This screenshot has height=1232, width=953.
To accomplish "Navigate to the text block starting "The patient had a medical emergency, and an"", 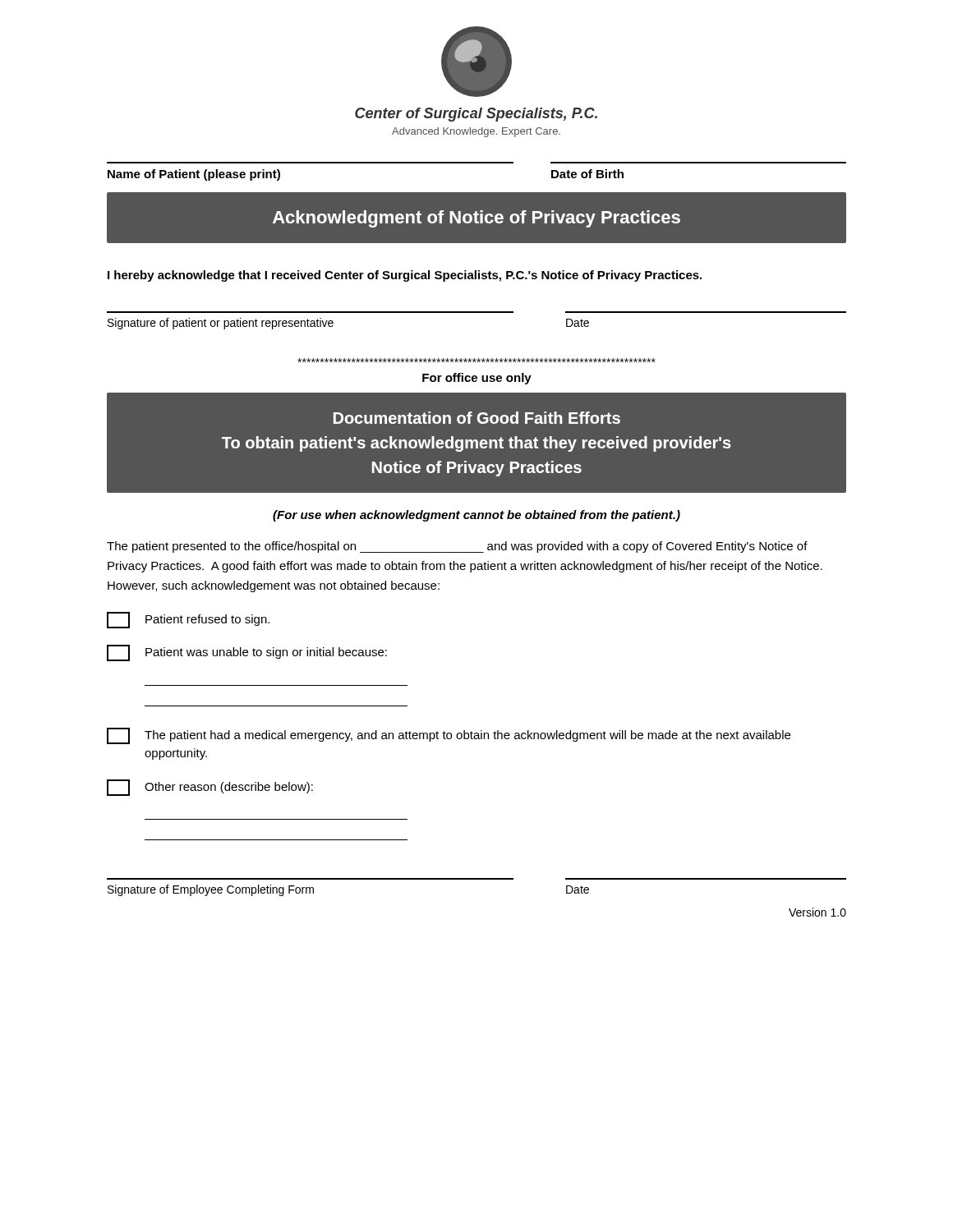I will [x=476, y=744].
